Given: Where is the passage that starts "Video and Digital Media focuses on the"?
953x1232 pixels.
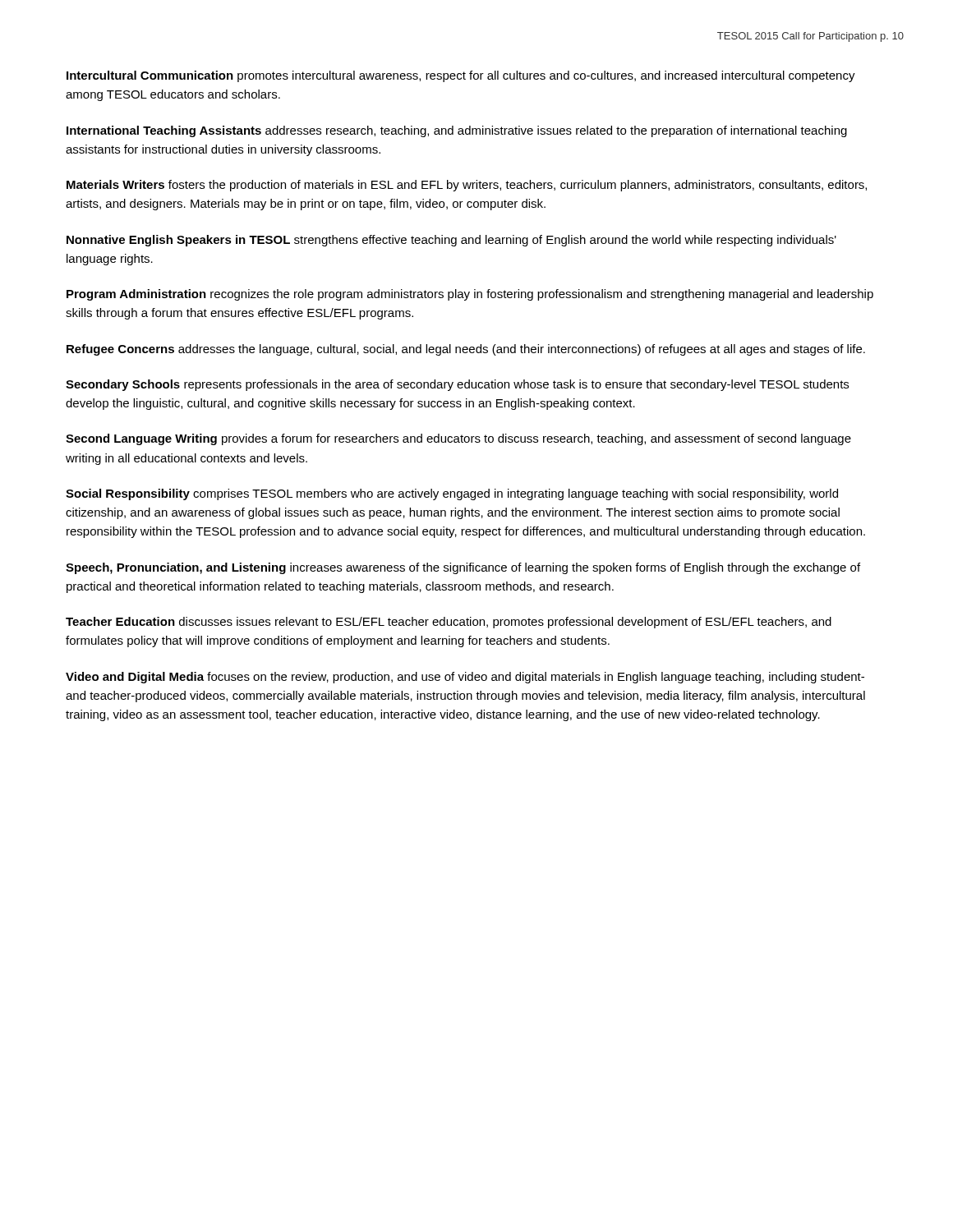Looking at the screenshot, I should tap(466, 695).
